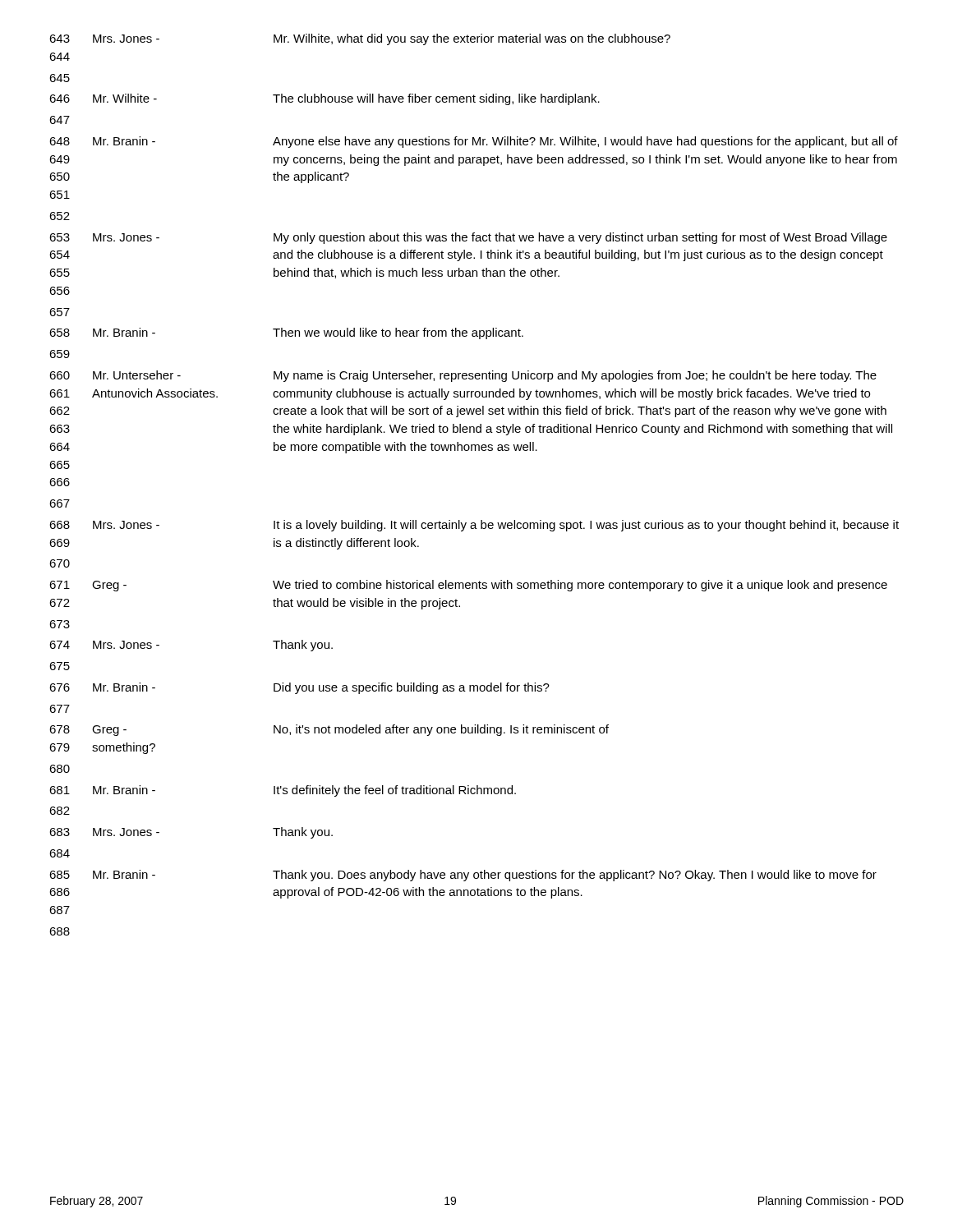Image resolution: width=953 pixels, height=1232 pixels.
Task: Click on the list item containing "671 672 Greg - We"
Action: [476, 594]
